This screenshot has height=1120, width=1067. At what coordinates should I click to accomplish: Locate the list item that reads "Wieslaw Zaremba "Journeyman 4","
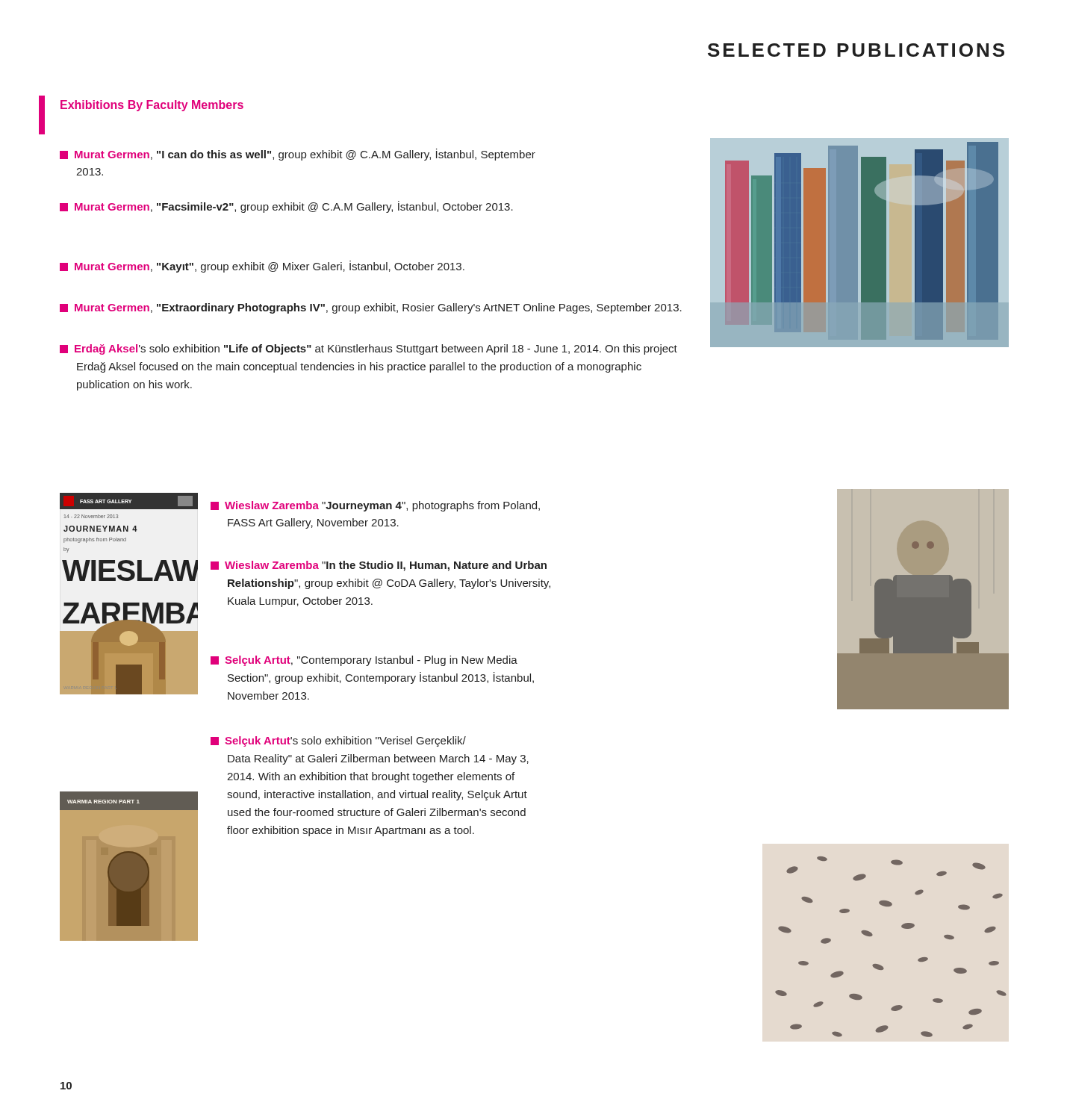pos(376,514)
